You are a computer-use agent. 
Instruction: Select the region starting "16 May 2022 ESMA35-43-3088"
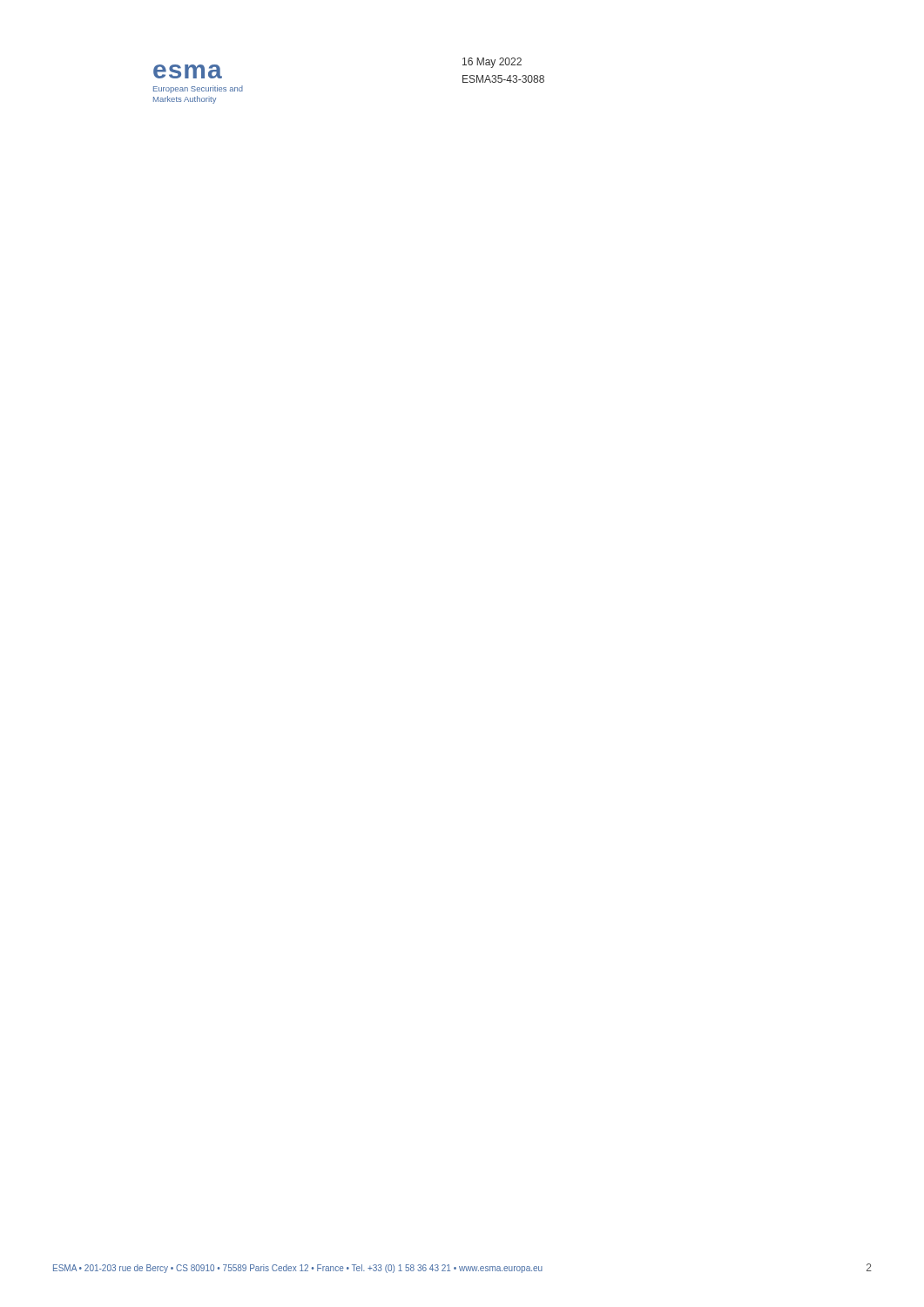[503, 71]
